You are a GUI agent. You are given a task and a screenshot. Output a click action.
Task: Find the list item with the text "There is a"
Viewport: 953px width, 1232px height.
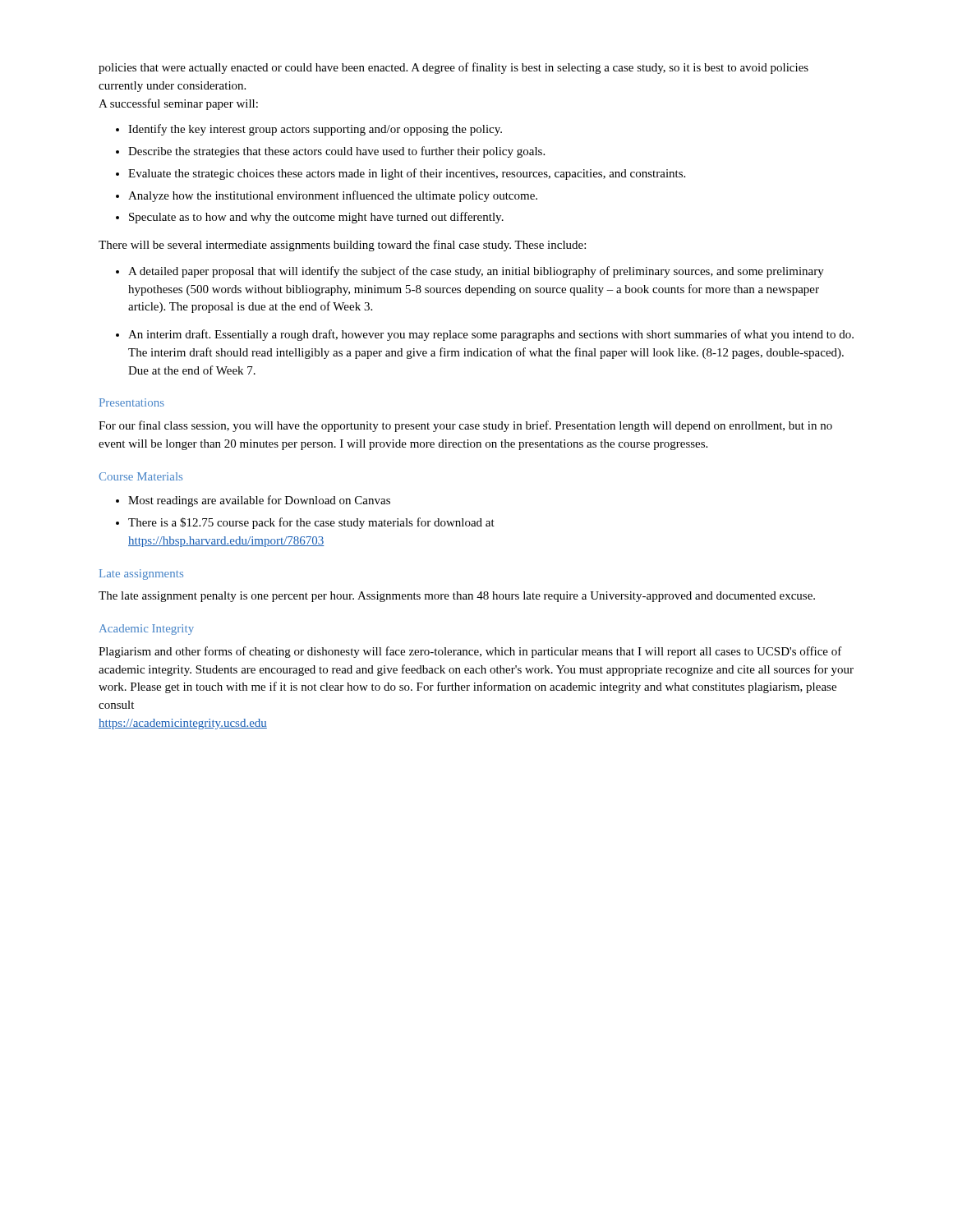pos(491,532)
